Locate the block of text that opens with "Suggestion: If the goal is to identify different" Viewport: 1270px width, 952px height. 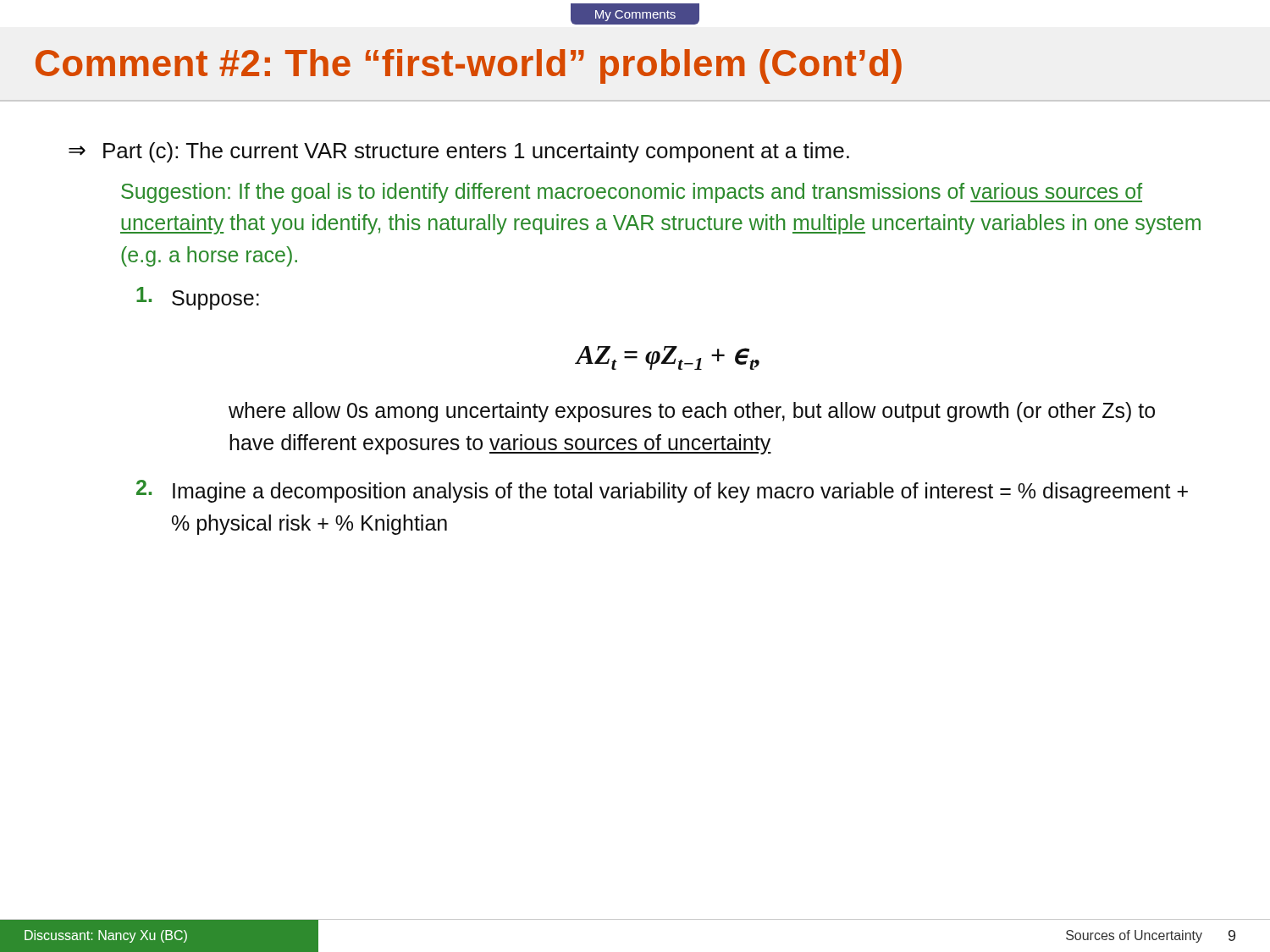point(661,223)
